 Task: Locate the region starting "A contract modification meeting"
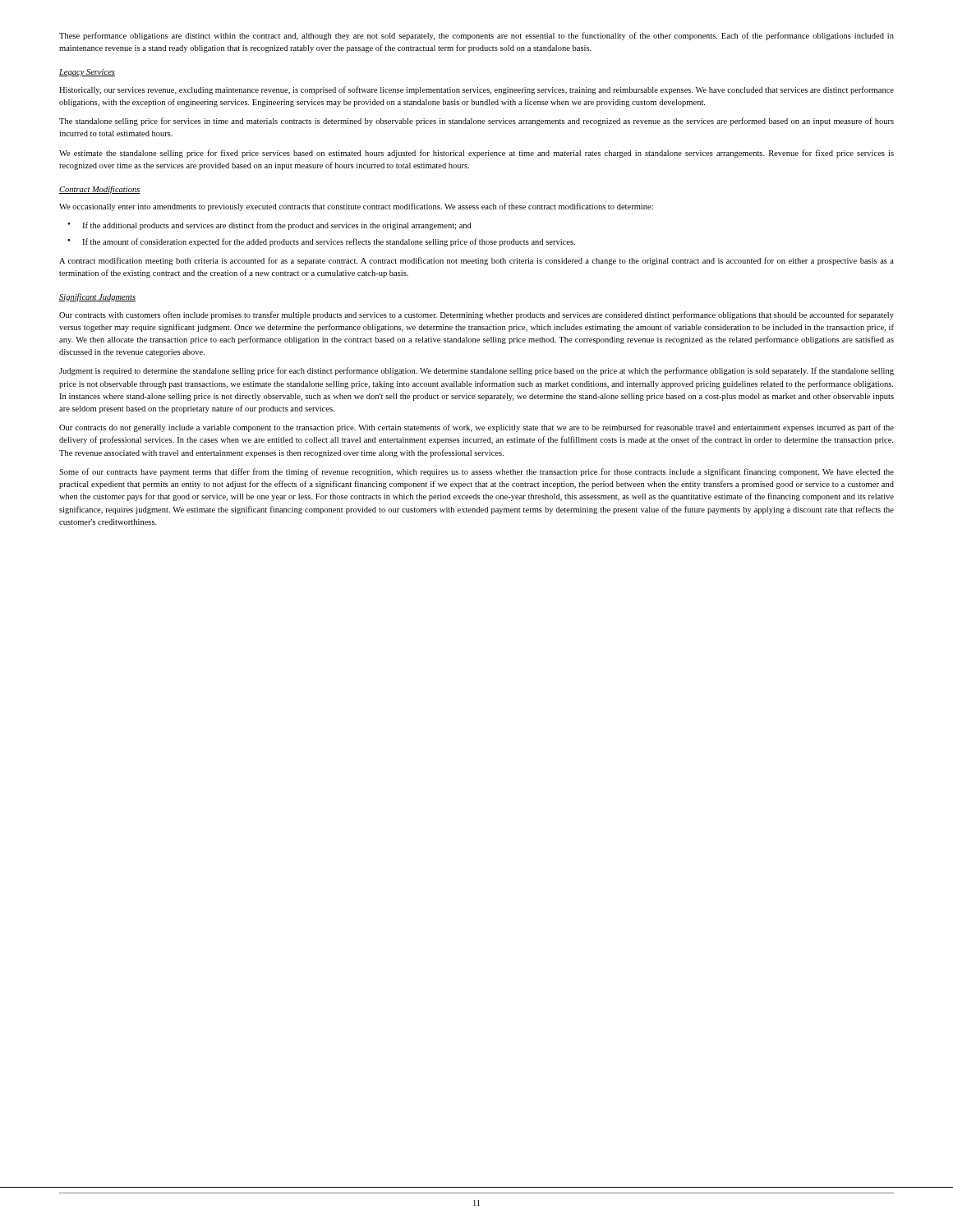click(476, 267)
